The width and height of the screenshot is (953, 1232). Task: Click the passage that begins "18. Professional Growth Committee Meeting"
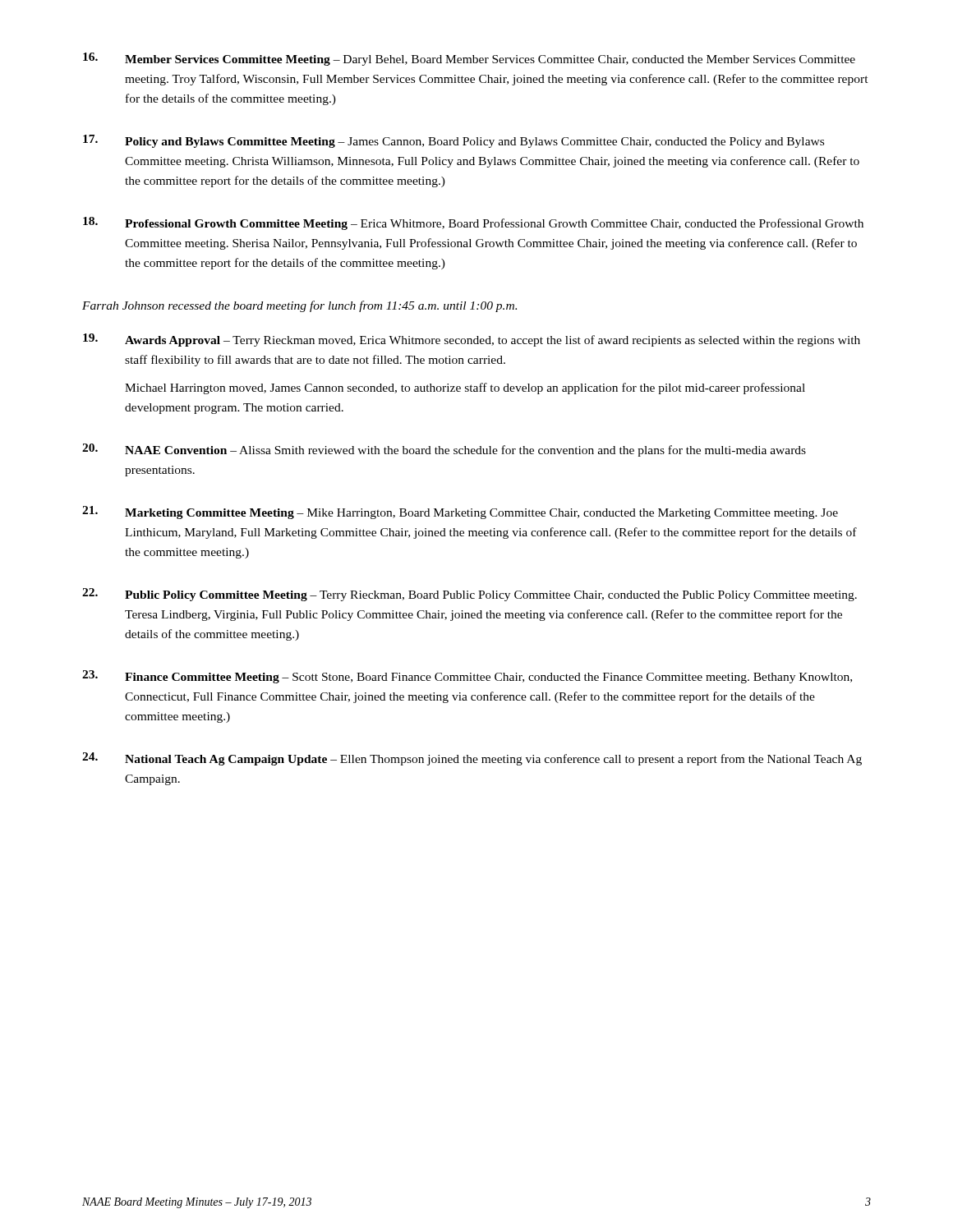[x=476, y=247]
